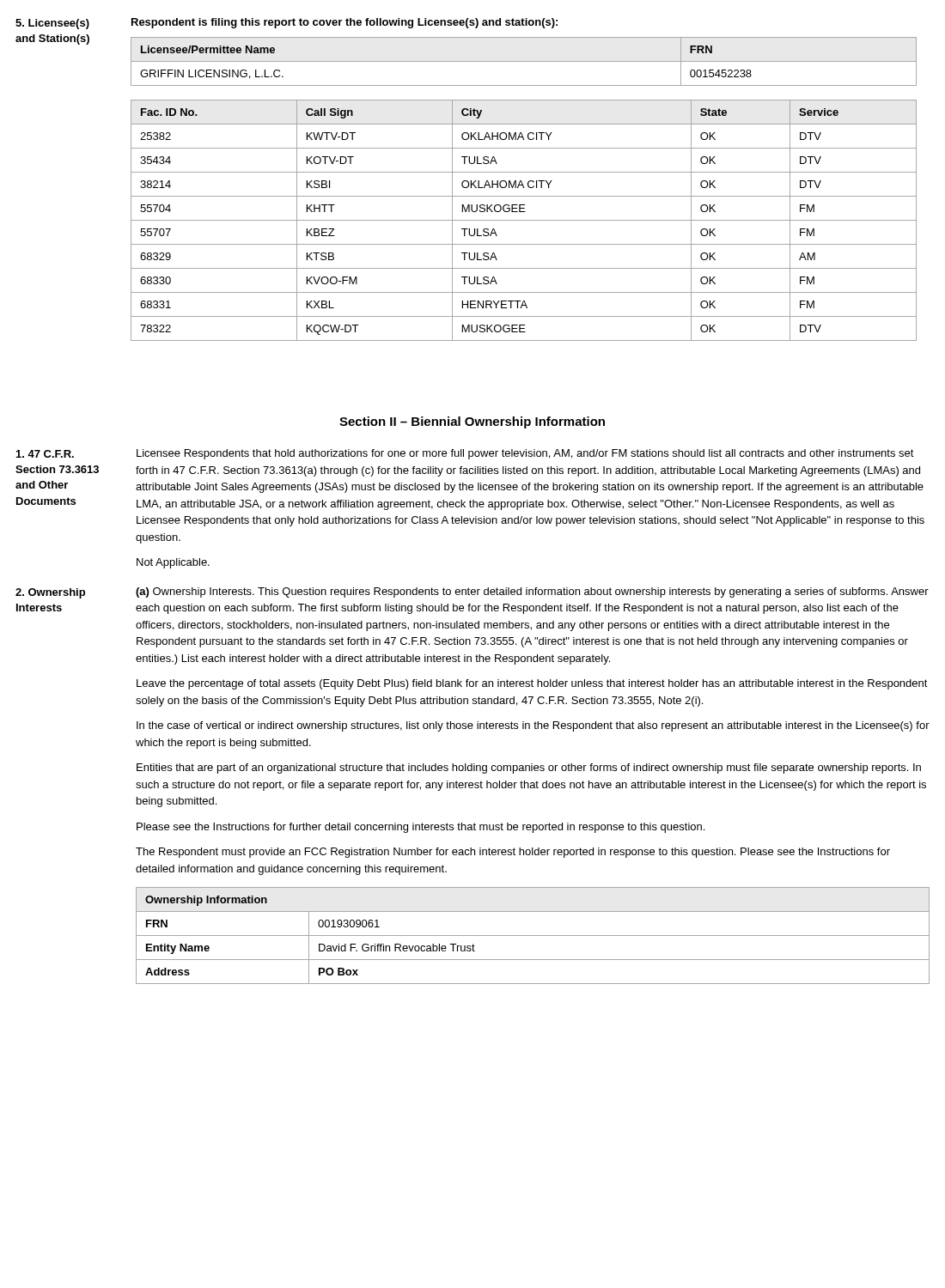Image resolution: width=945 pixels, height=1288 pixels.
Task: Point to the region starting "In the case"
Action: tap(532, 734)
